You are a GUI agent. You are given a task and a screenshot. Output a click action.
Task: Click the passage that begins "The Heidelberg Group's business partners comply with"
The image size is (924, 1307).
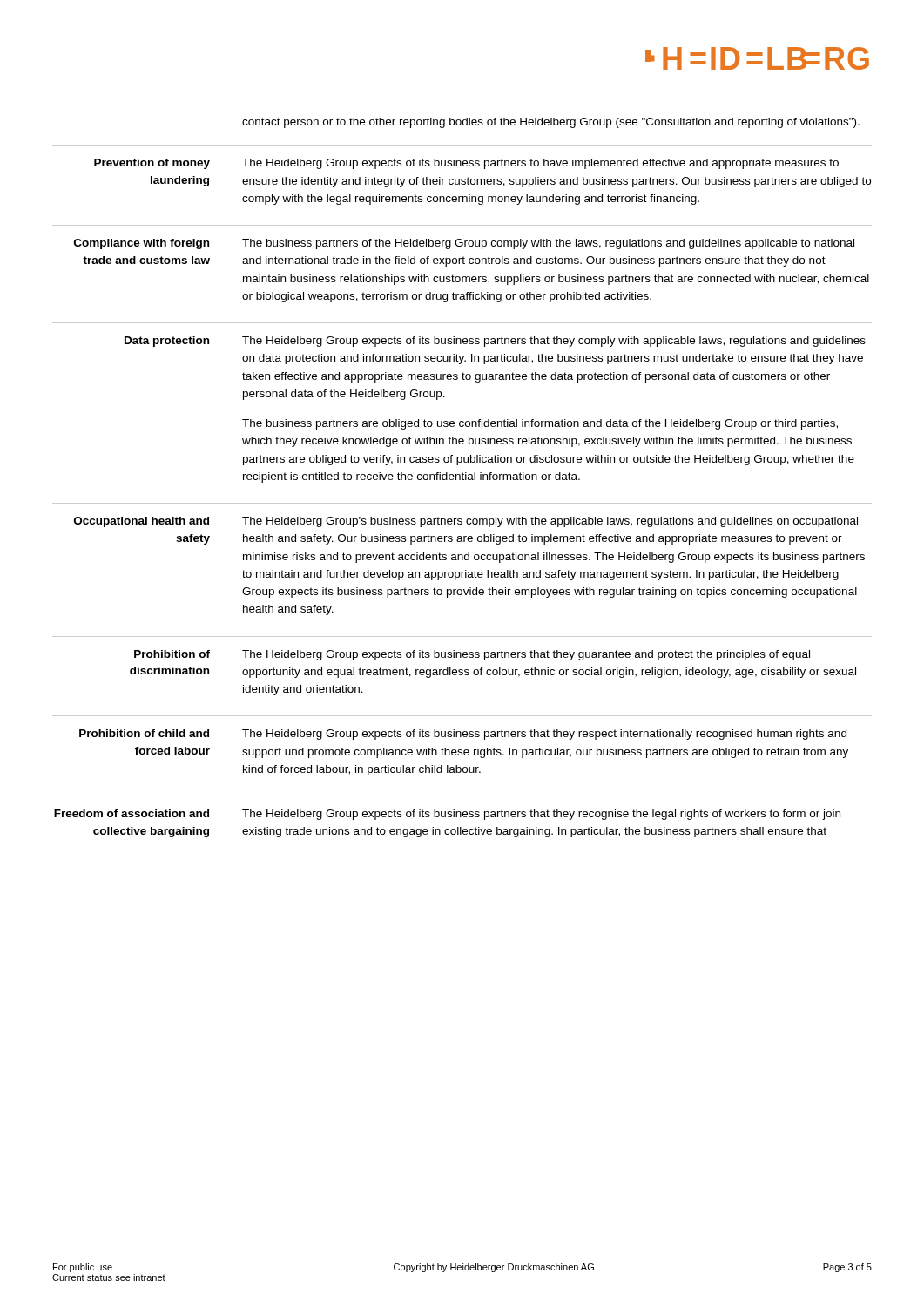tap(557, 565)
